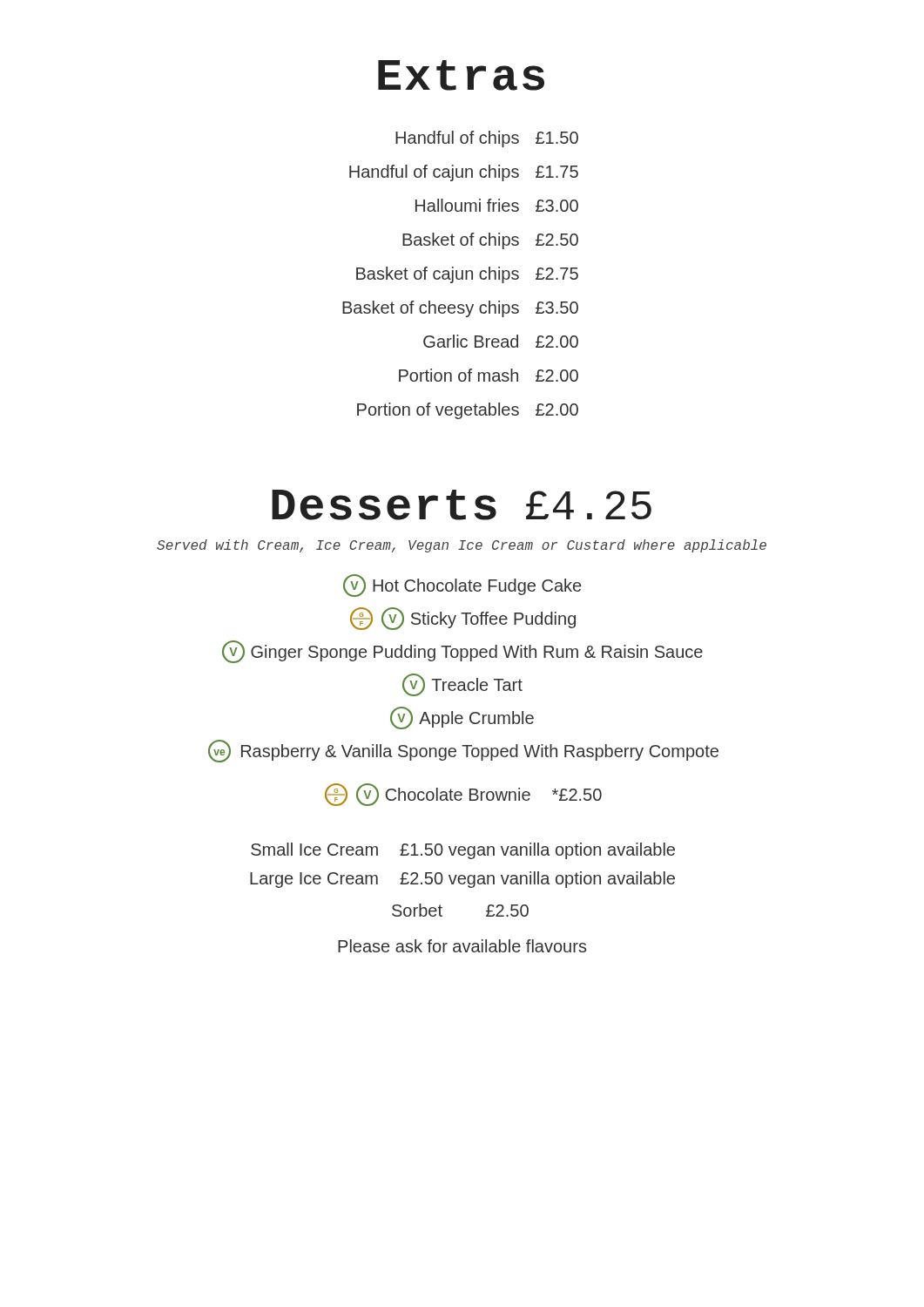Point to the region starting "Halloumi fries £3.00"

click(462, 206)
